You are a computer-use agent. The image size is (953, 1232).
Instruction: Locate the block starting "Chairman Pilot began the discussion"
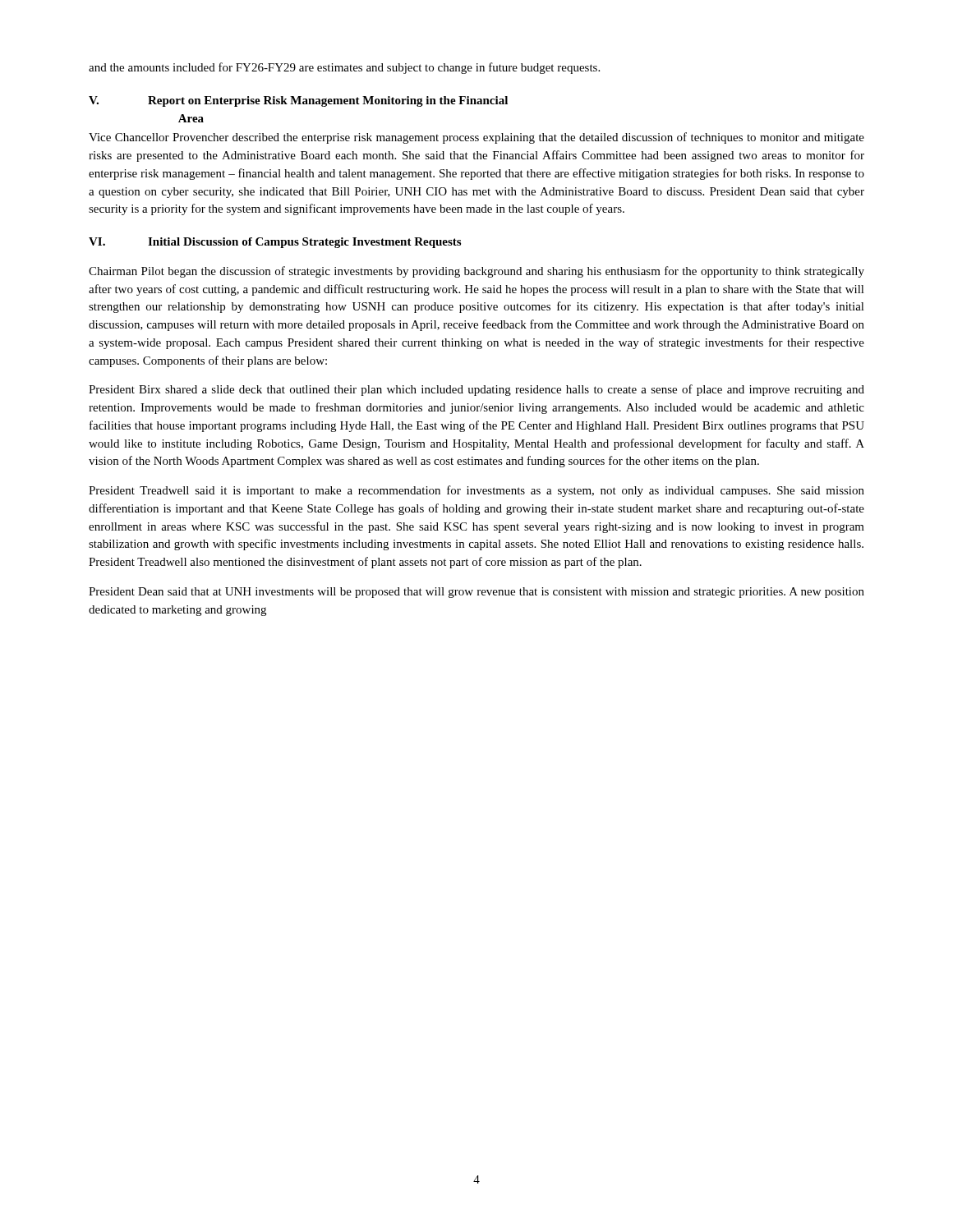coord(476,316)
